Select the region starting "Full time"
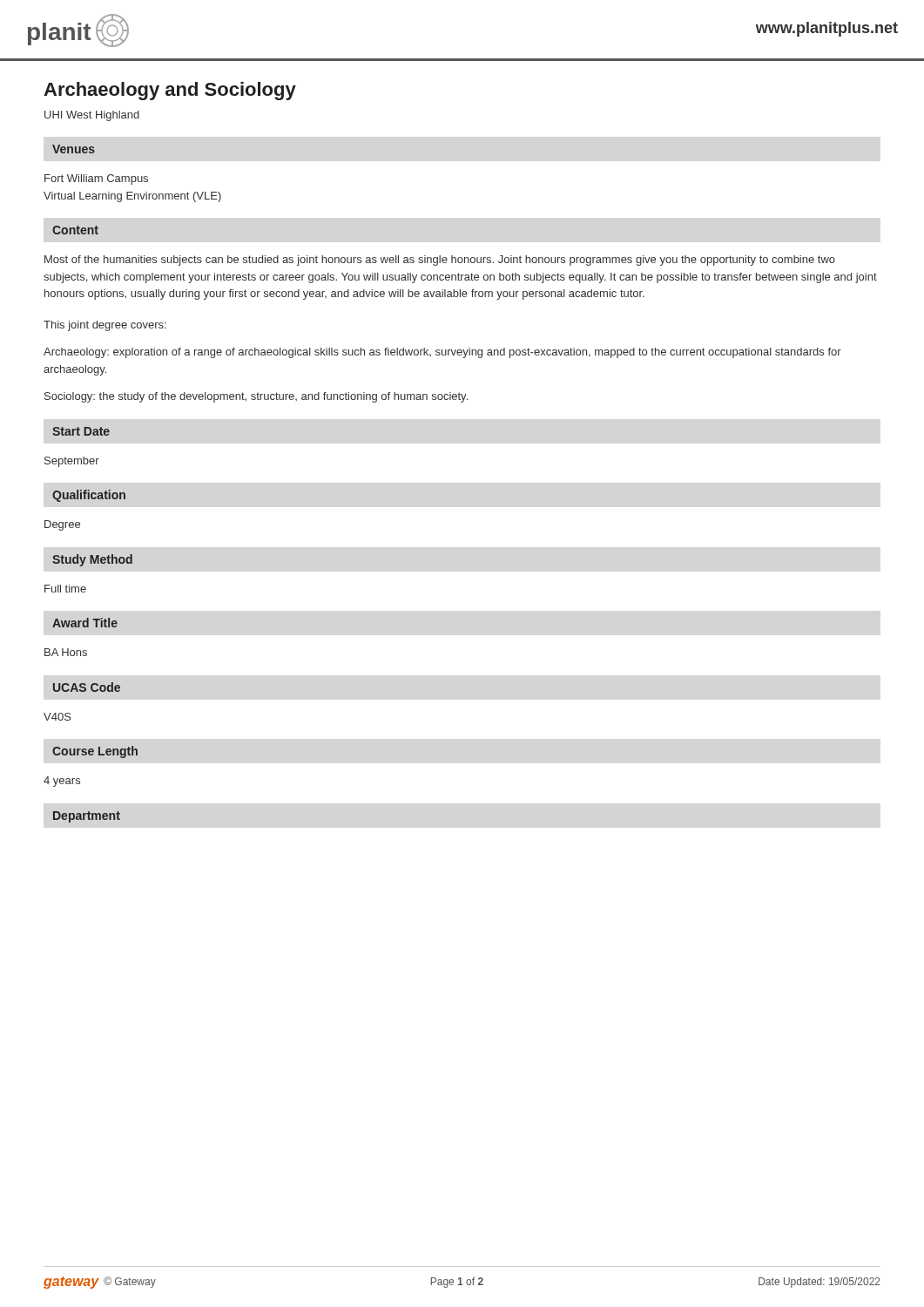This screenshot has width=924, height=1307. tap(65, 588)
